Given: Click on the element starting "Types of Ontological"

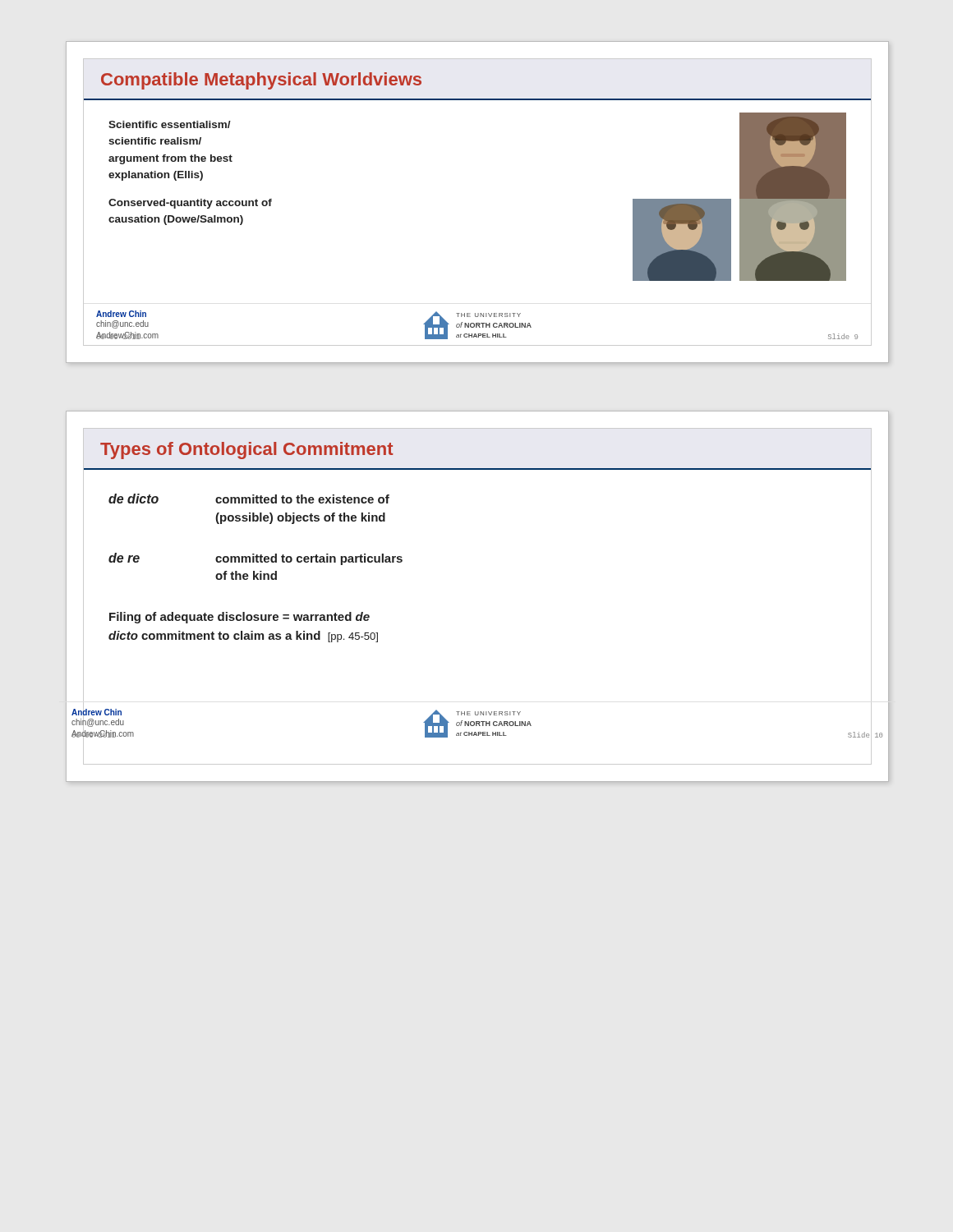Looking at the screenshot, I should (x=247, y=449).
